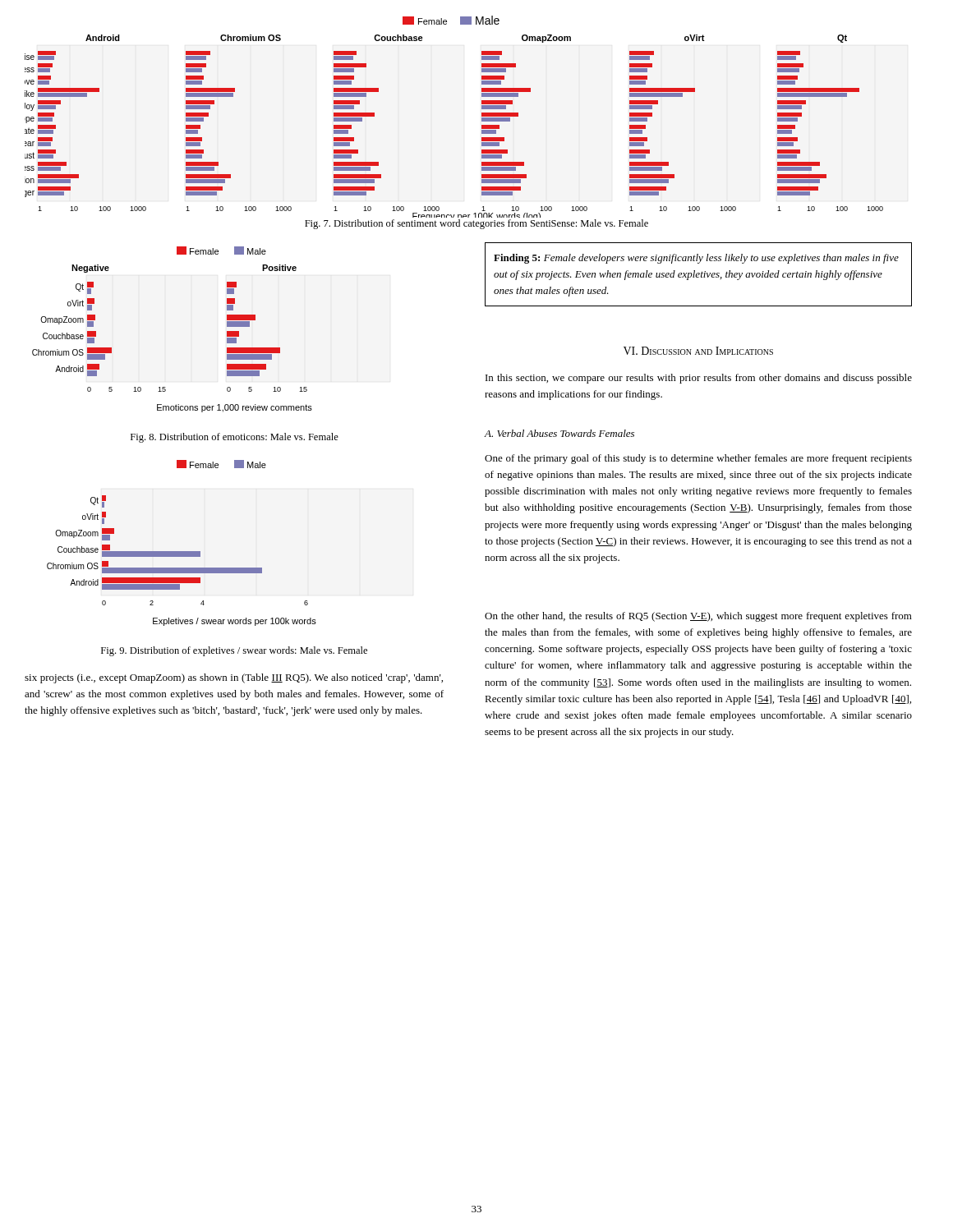The width and height of the screenshot is (953, 1232).
Task: Click on the section header that reads "A. Verbal Abuses Towards Females"
Action: coord(560,433)
